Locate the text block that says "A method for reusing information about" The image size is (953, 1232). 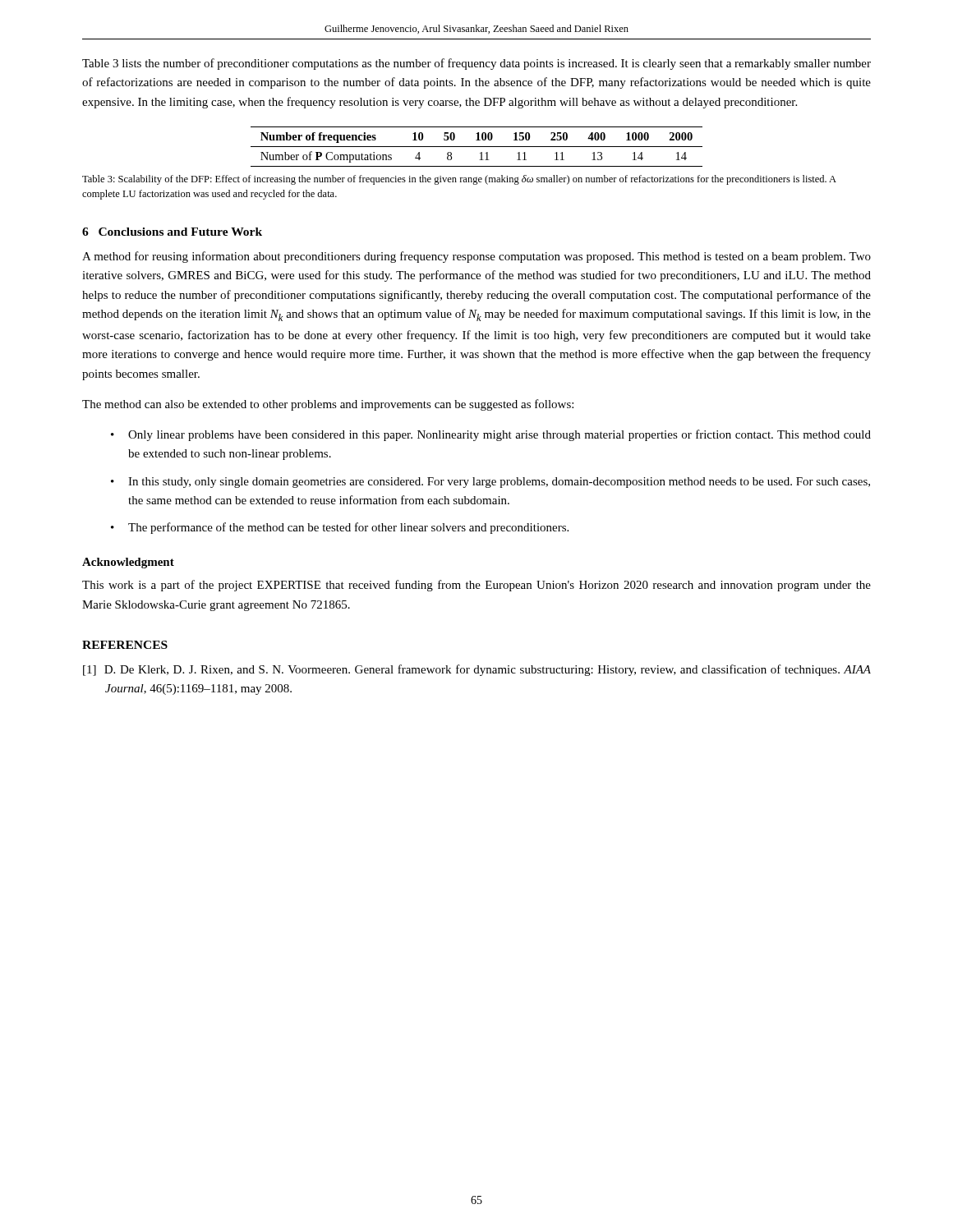(476, 315)
